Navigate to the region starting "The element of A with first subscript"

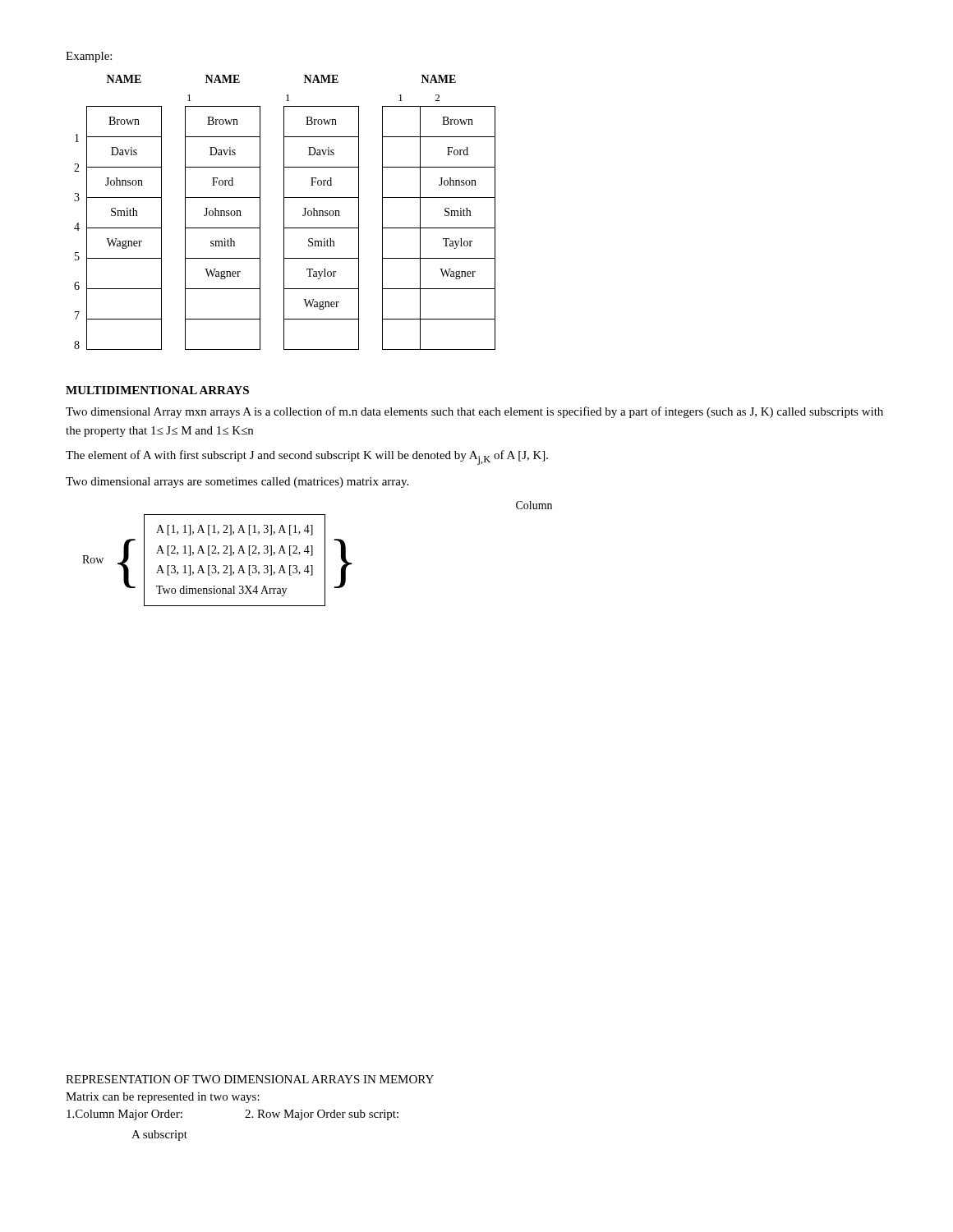click(x=307, y=456)
